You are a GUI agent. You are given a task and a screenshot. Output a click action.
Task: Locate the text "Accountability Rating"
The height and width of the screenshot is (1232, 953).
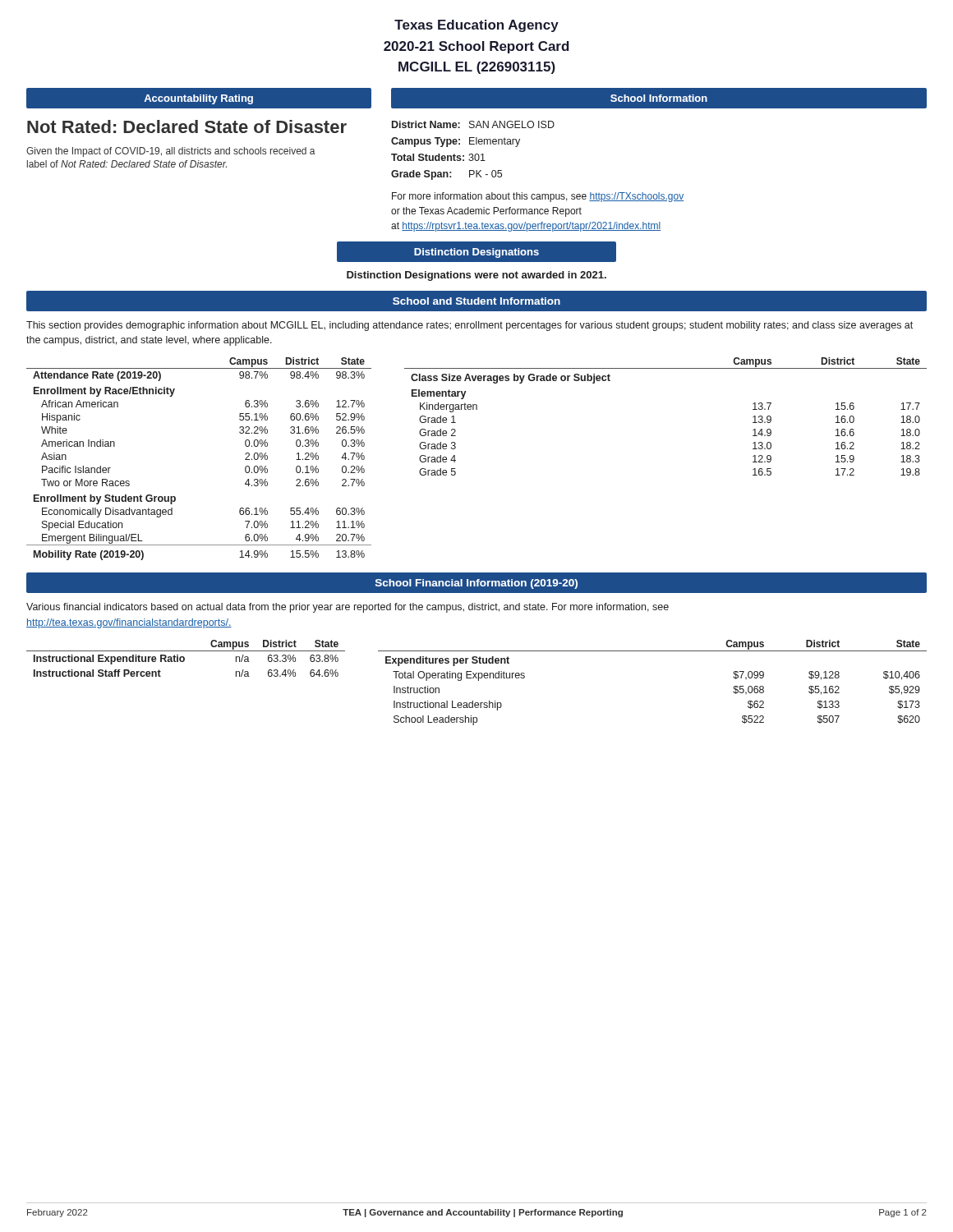tap(199, 98)
